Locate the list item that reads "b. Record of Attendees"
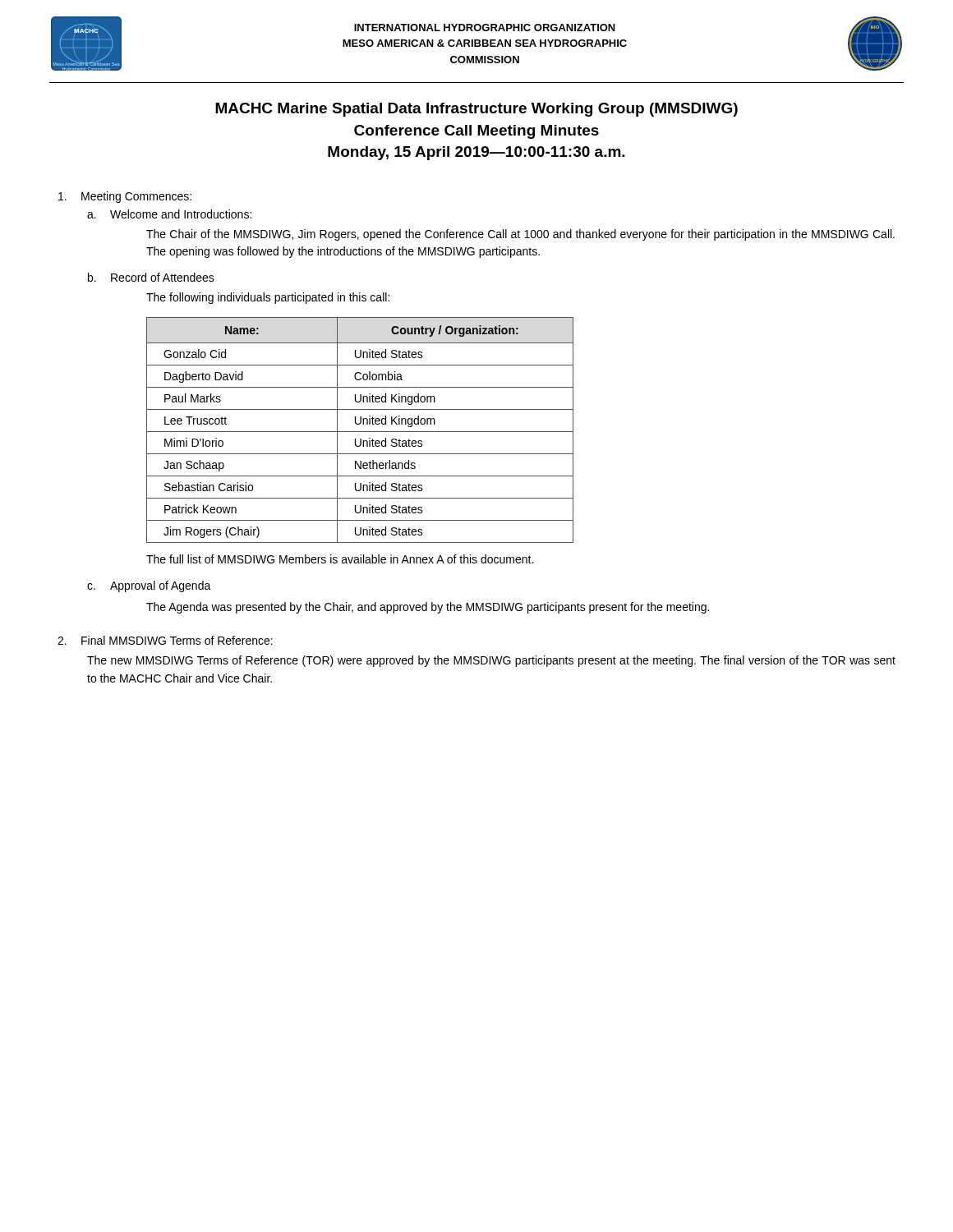This screenshot has height=1232, width=953. (x=151, y=278)
